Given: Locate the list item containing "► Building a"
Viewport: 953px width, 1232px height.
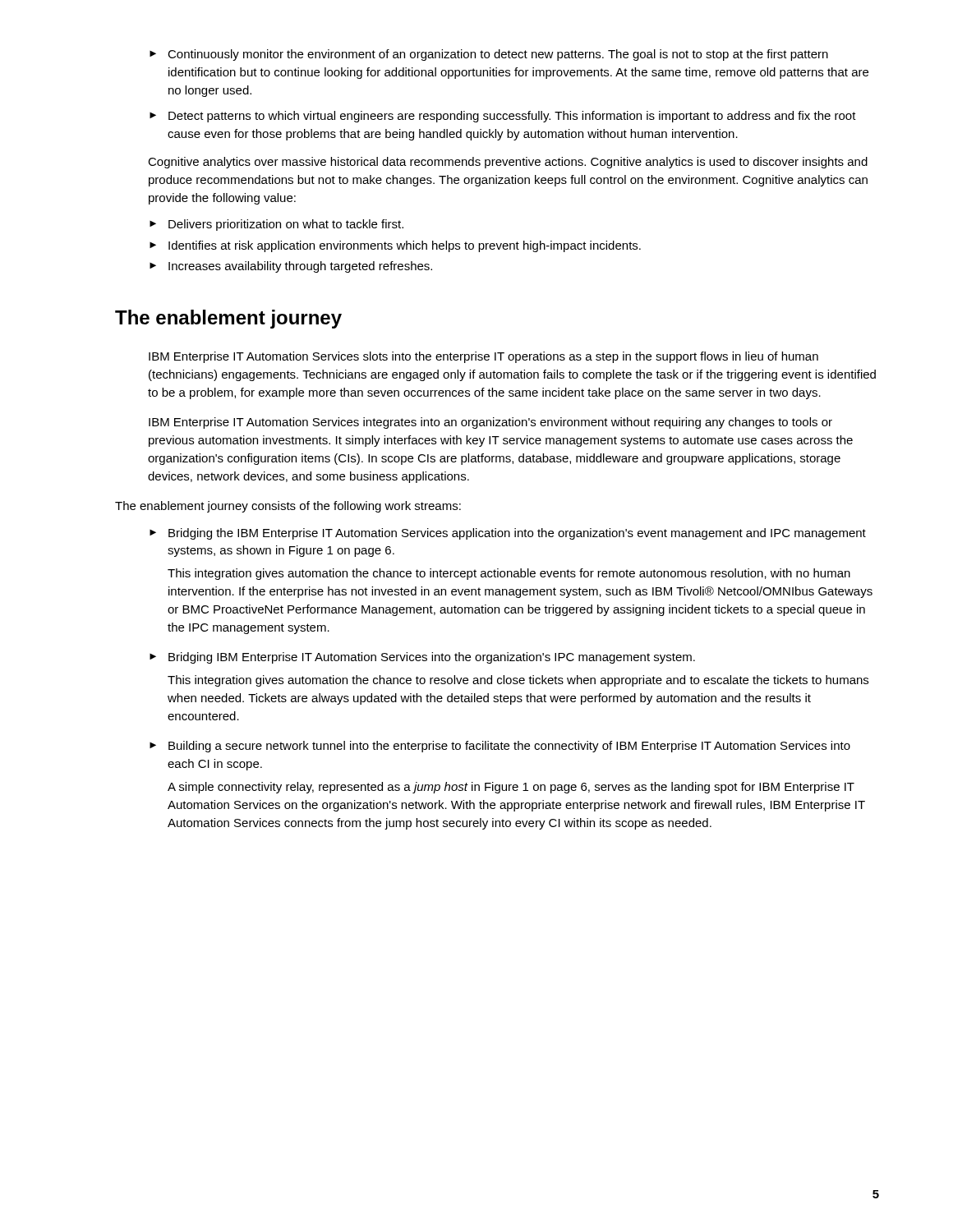Looking at the screenshot, I should point(513,755).
